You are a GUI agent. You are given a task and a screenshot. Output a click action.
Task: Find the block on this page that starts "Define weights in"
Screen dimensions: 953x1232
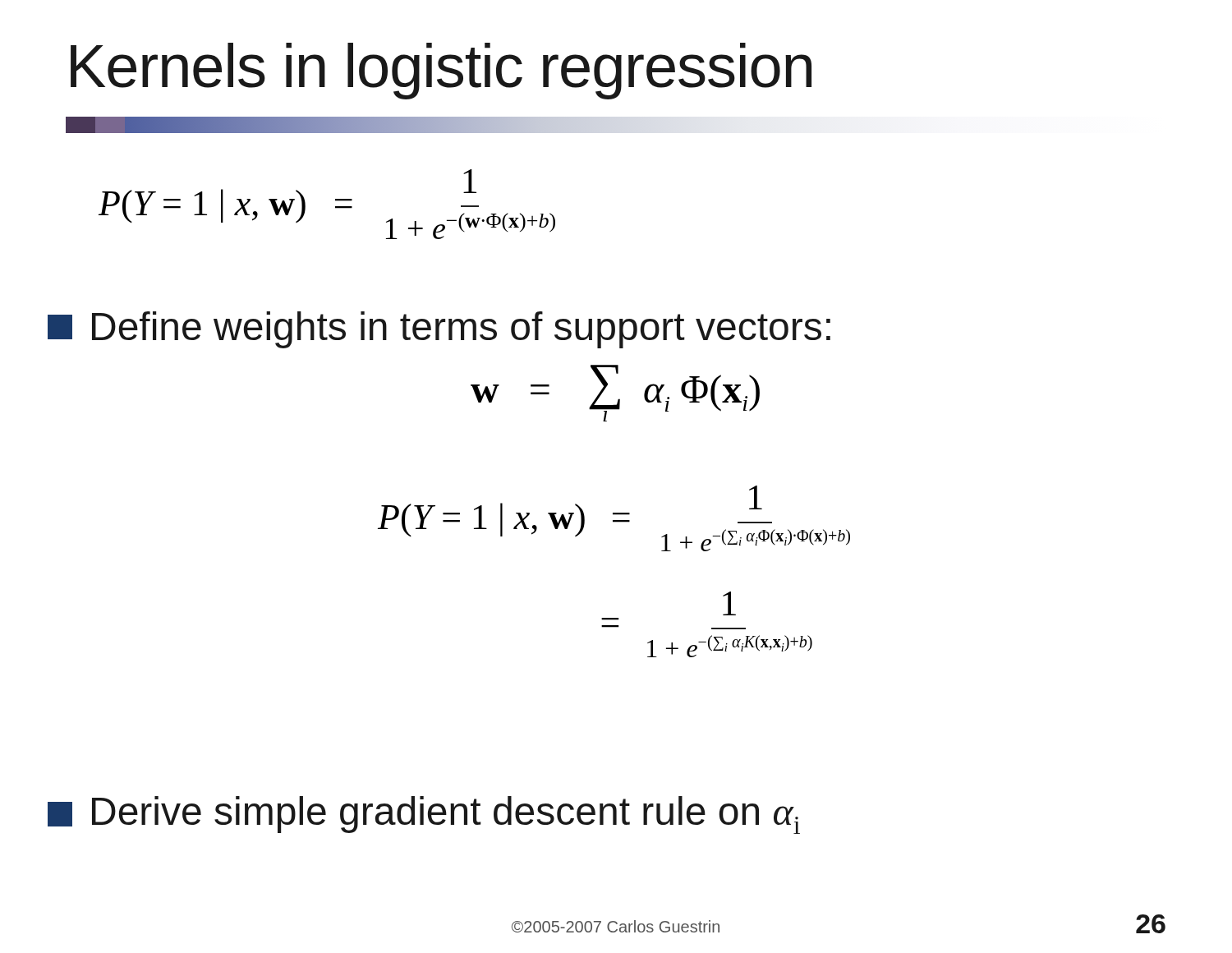(441, 327)
